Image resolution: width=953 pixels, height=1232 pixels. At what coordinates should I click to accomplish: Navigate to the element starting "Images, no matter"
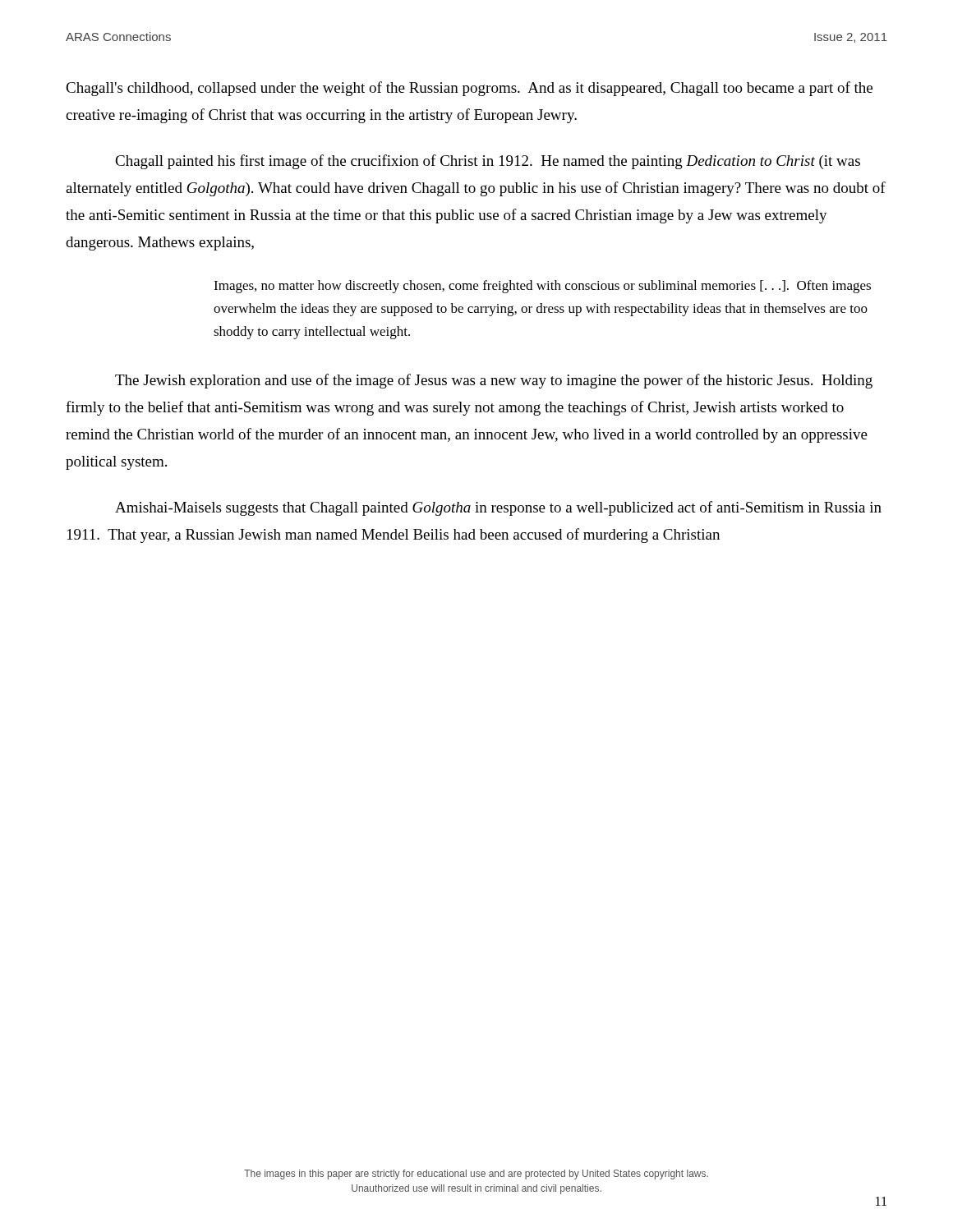click(x=542, y=308)
